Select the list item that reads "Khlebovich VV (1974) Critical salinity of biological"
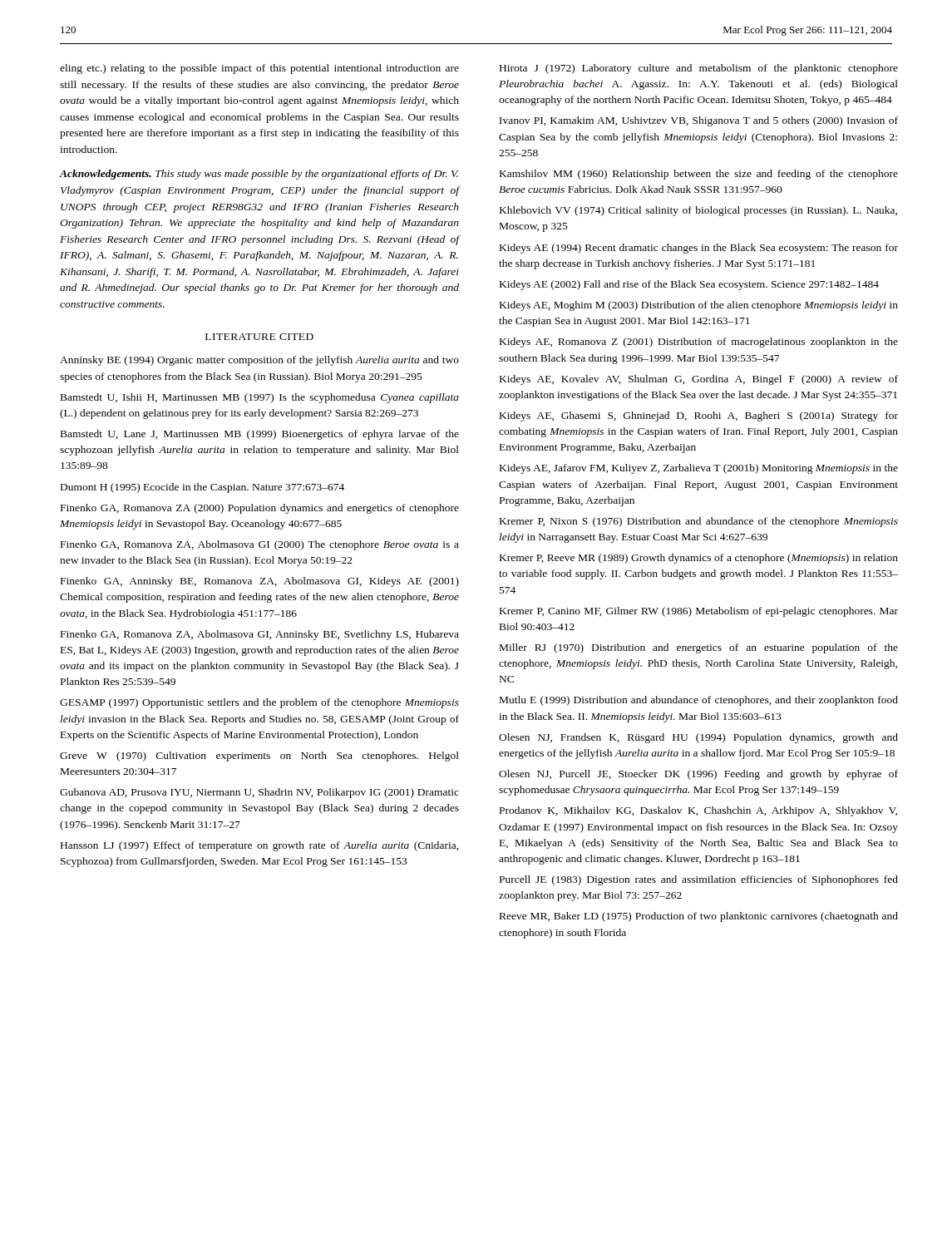Viewport: 952px width, 1247px height. 698,218
